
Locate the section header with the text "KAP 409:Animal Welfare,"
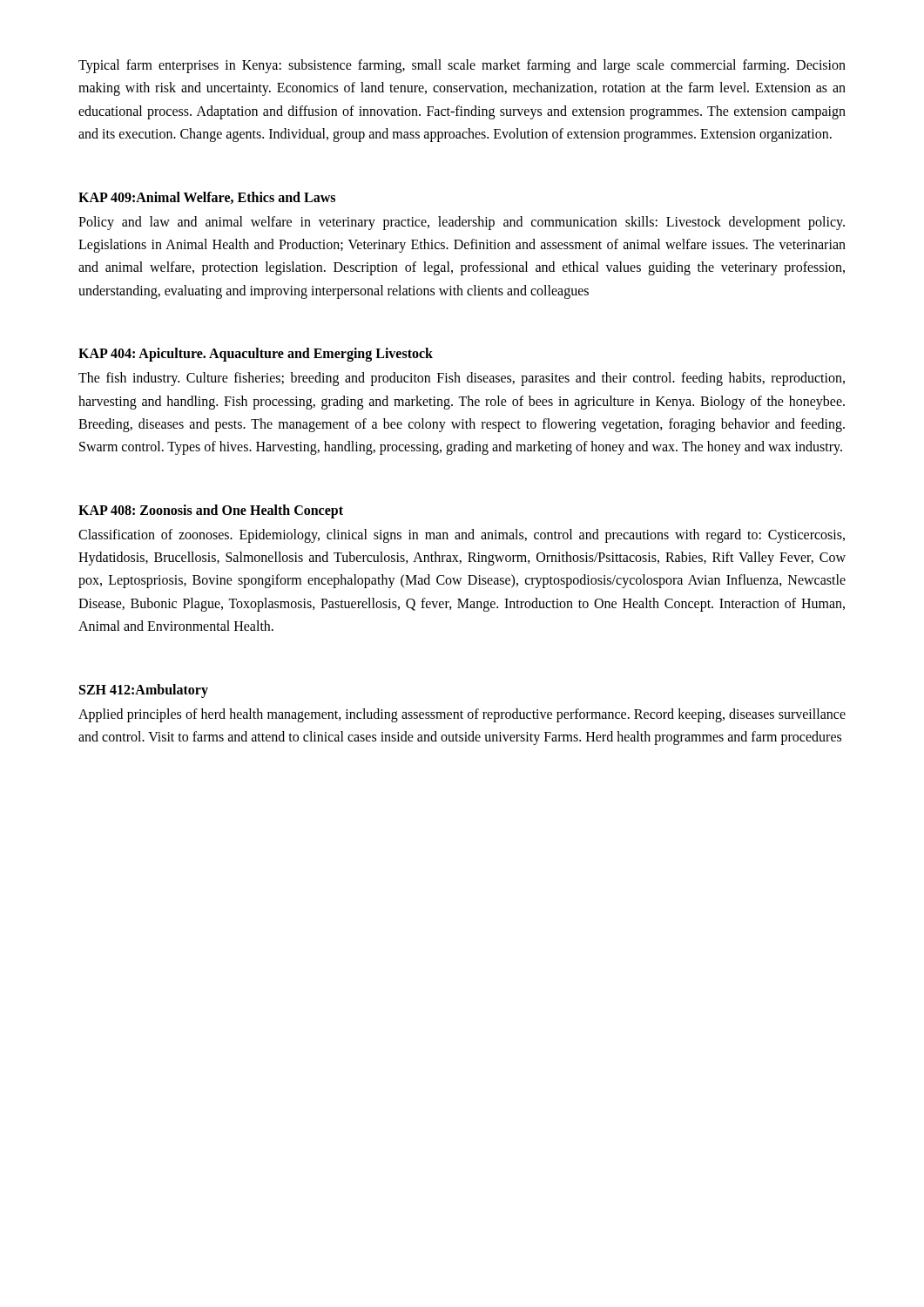(207, 197)
